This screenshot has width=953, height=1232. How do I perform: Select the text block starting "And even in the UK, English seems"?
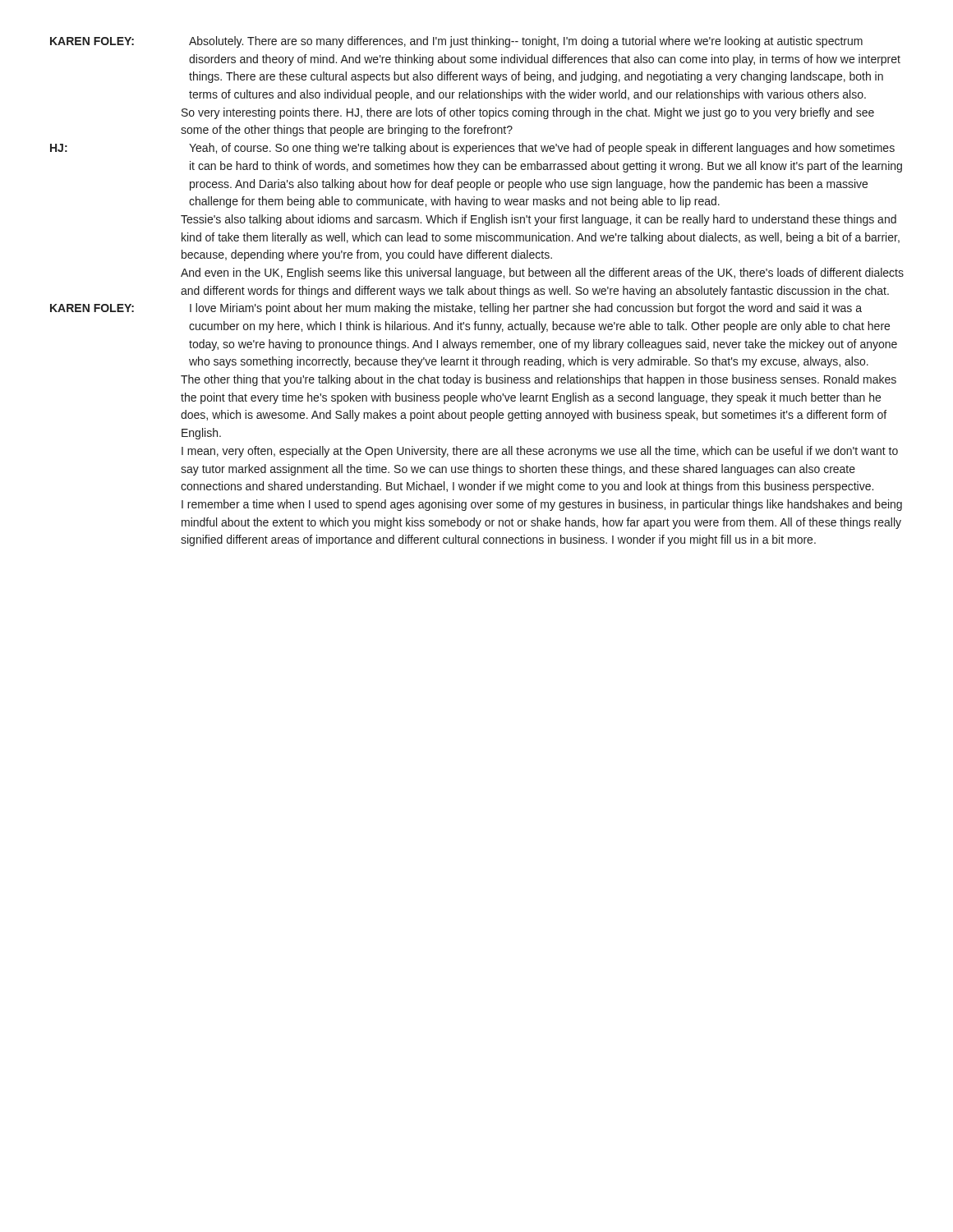pyautogui.click(x=542, y=282)
